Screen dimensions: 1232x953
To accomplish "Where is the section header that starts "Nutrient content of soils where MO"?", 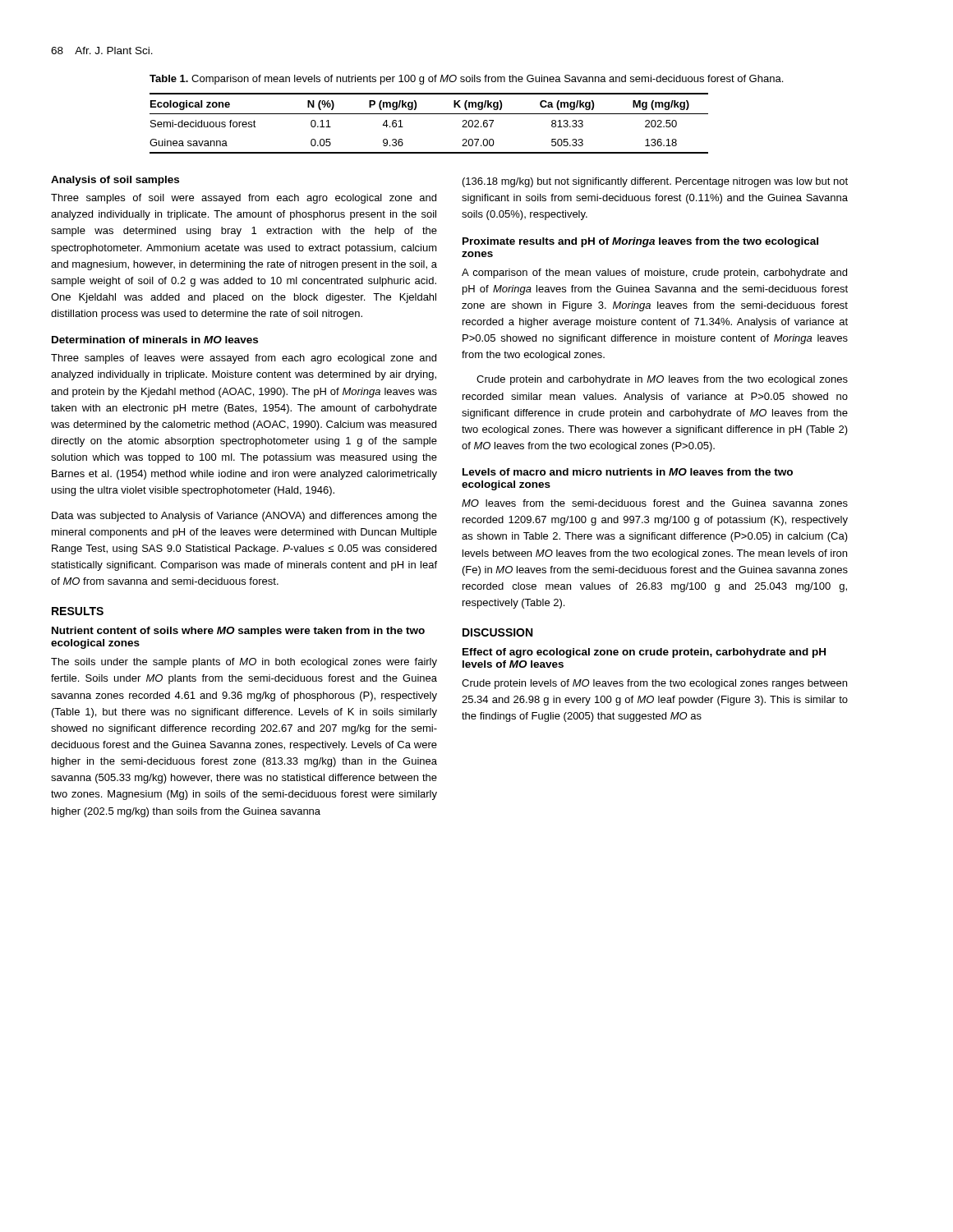I will point(238,637).
